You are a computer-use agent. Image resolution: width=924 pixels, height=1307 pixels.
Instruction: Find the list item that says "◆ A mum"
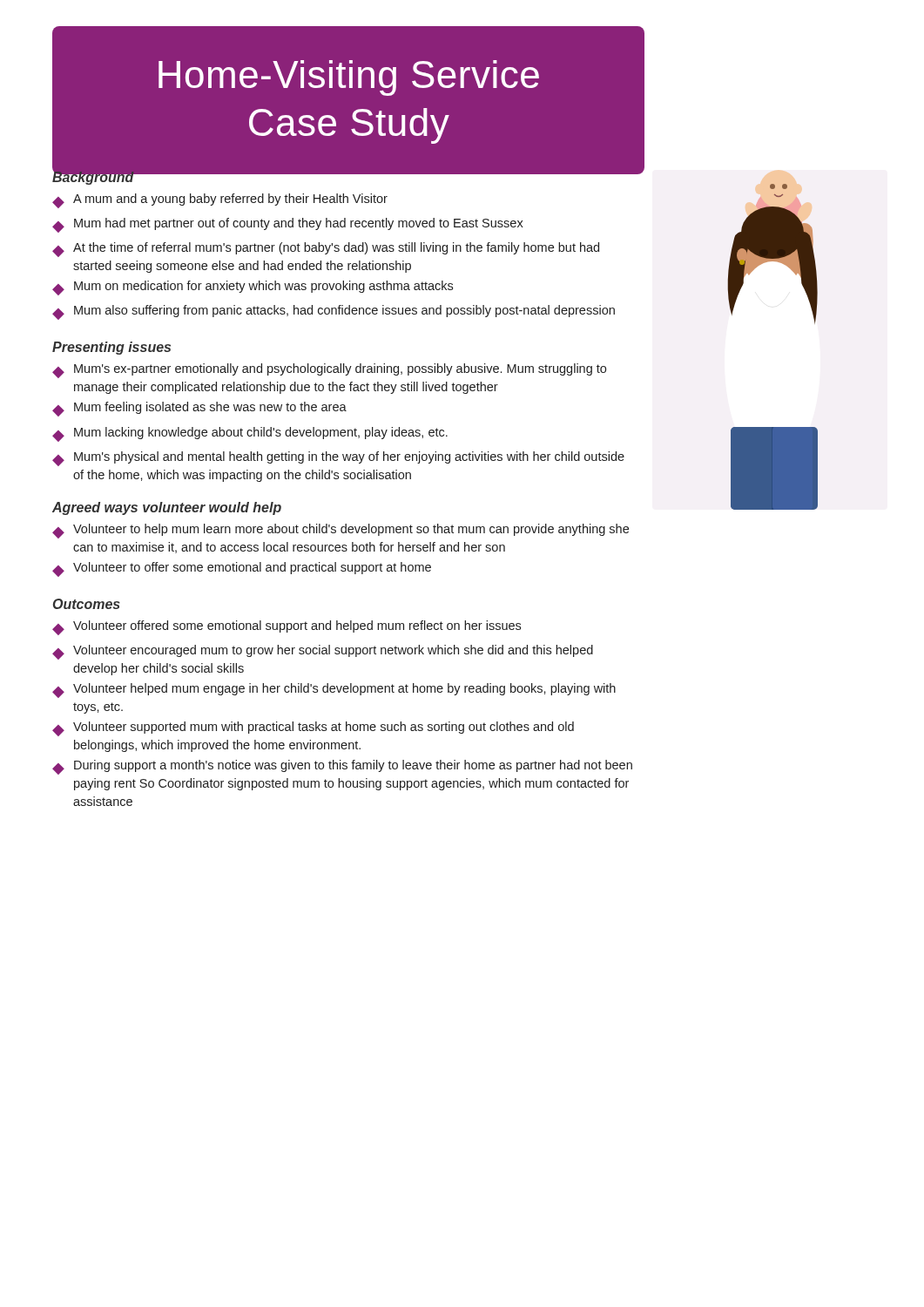click(220, 201)
